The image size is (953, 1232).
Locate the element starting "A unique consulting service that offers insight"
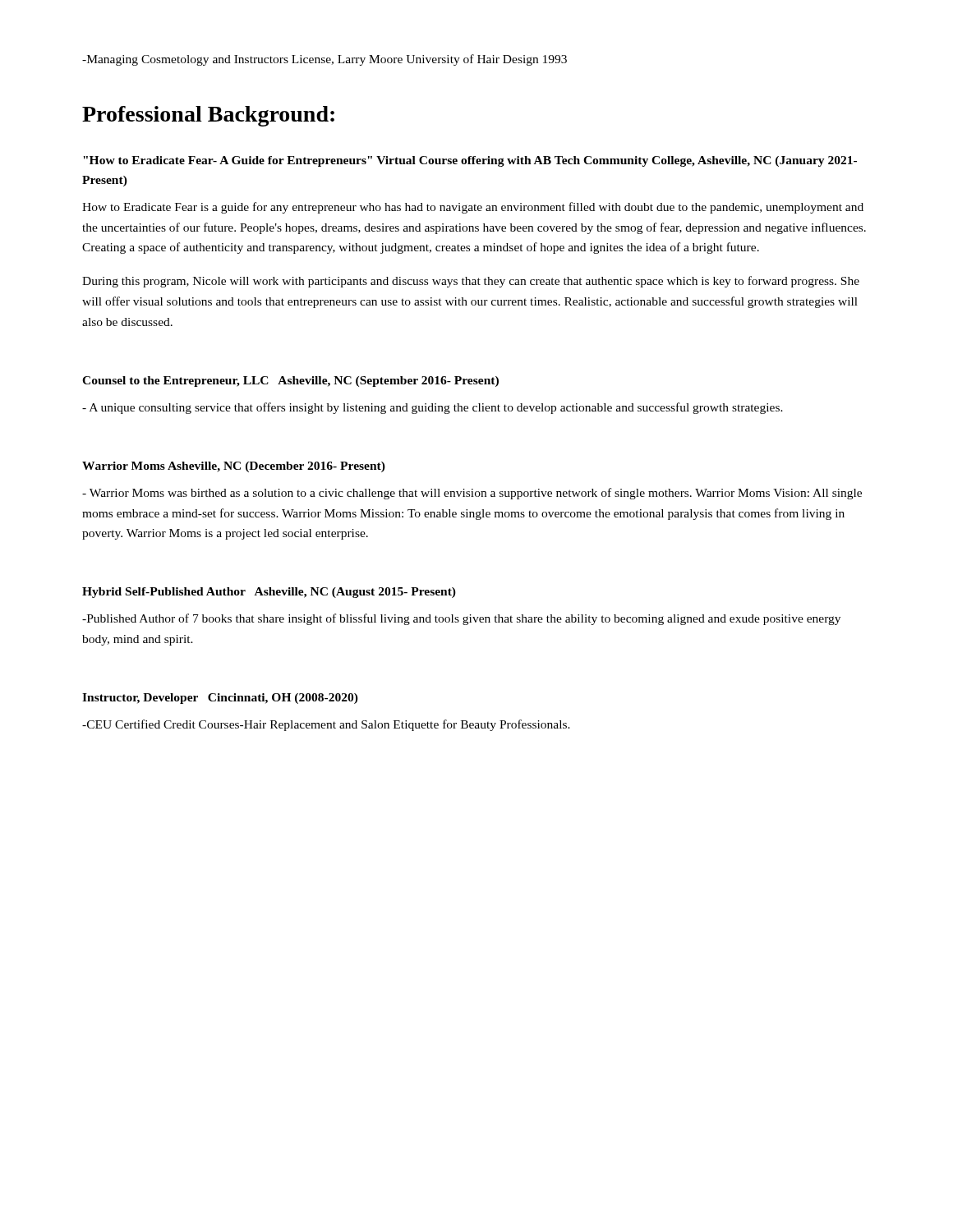[433, 407]
